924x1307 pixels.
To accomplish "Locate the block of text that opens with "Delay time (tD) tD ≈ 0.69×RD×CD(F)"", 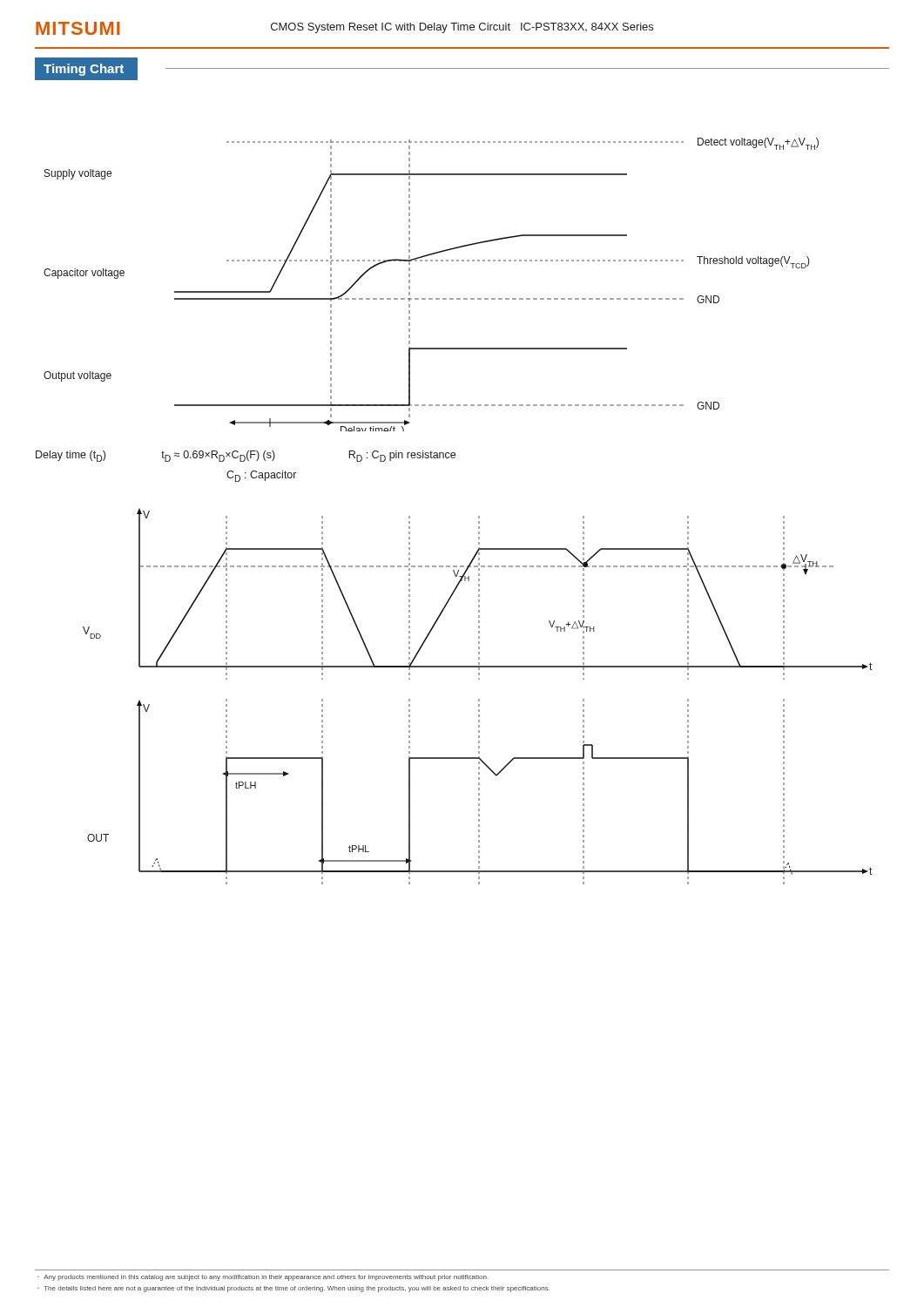I will pos(246,466).
